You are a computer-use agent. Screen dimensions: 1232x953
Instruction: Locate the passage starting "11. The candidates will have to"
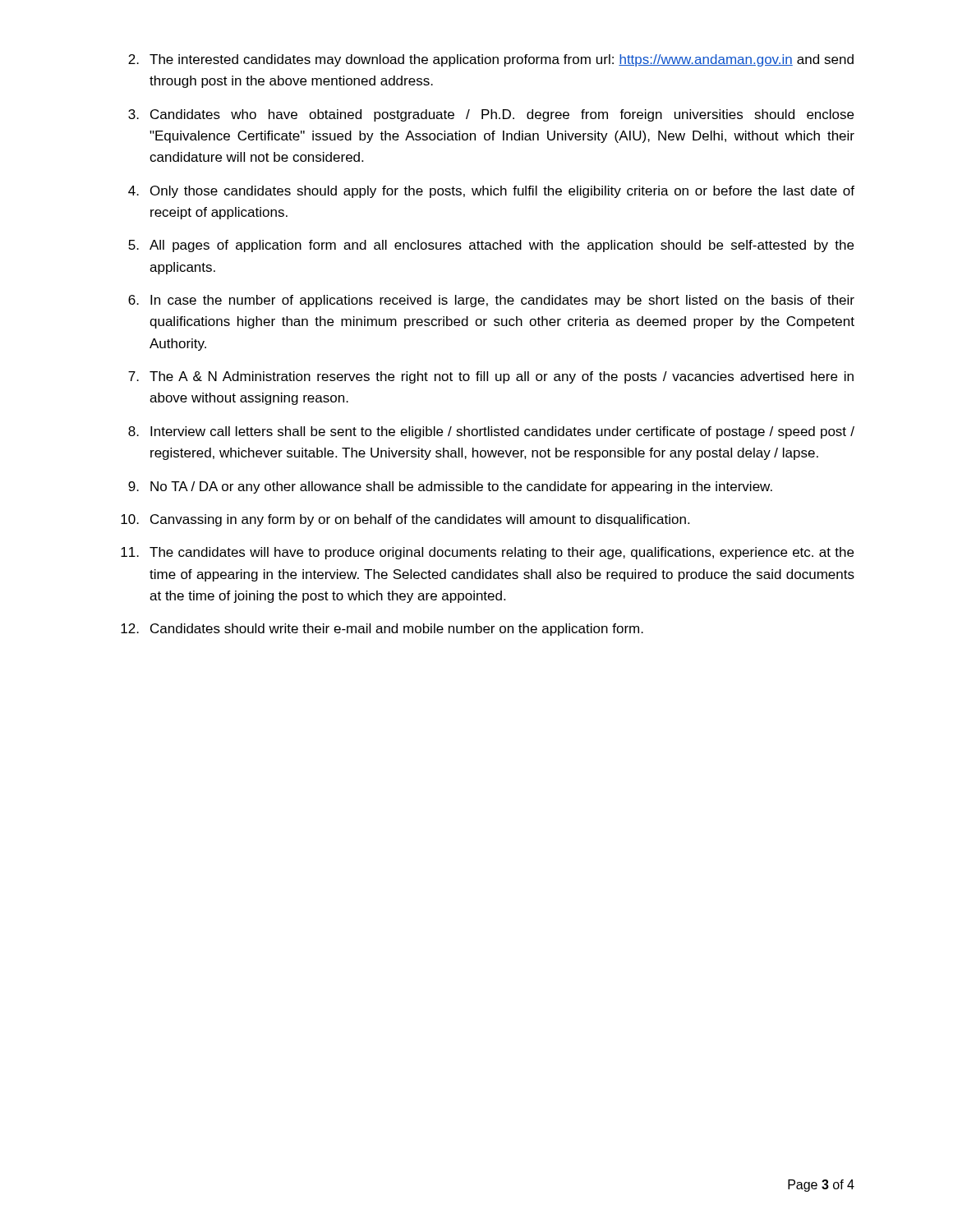(476, 575)
